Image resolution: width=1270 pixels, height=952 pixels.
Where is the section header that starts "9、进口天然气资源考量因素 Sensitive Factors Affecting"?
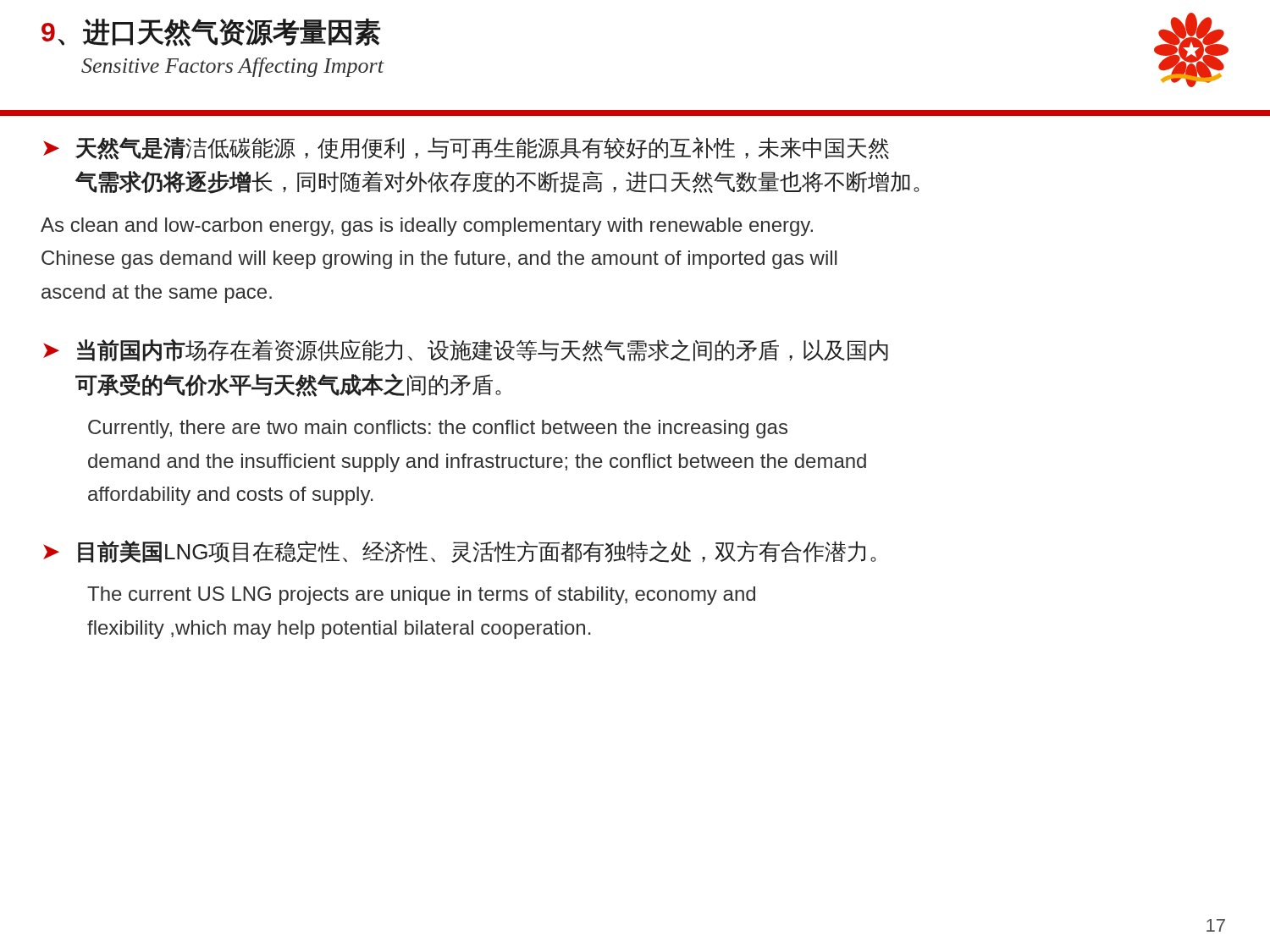(249, 45)
